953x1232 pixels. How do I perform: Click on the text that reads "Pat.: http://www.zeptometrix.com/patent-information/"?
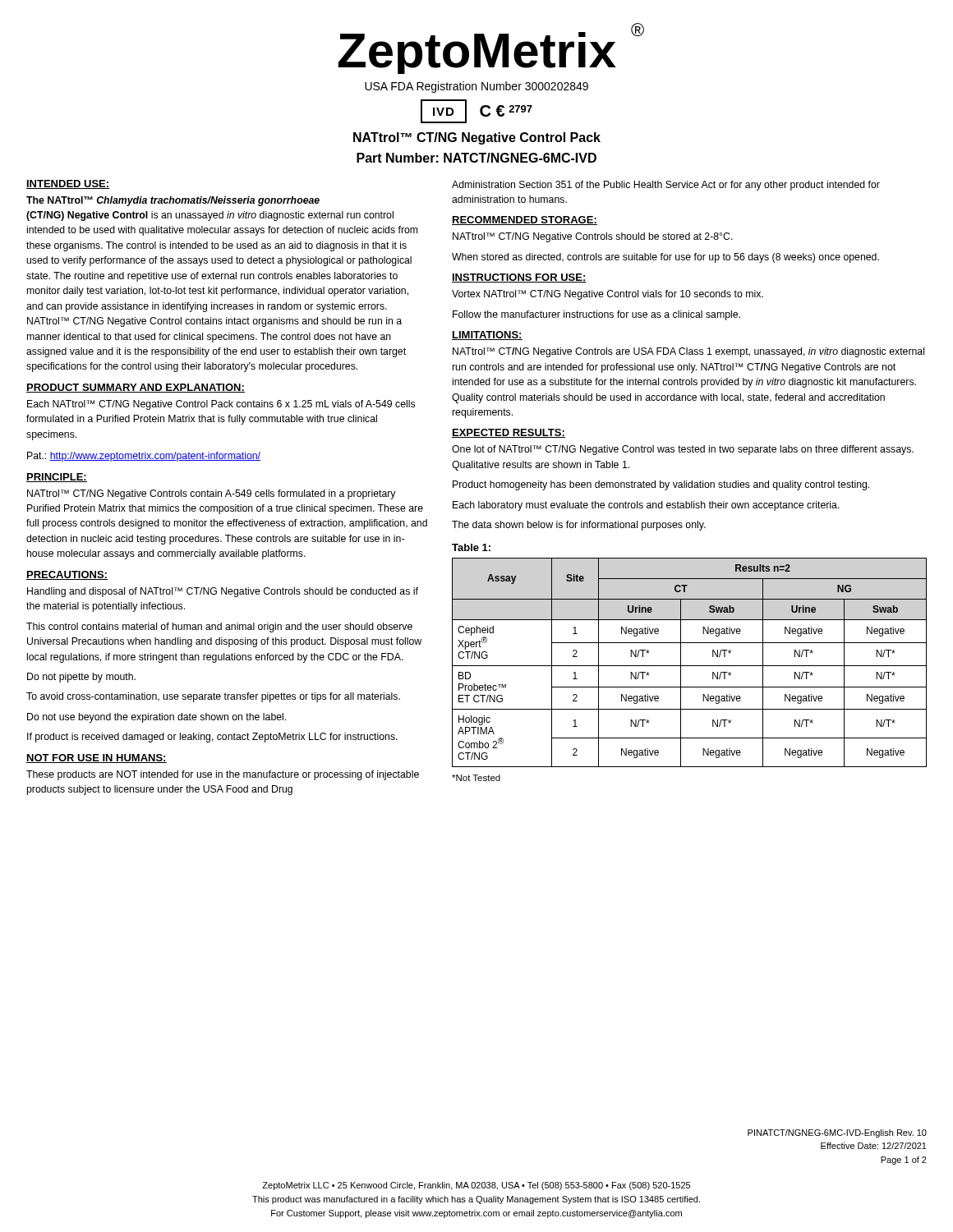tap(143, 456)
